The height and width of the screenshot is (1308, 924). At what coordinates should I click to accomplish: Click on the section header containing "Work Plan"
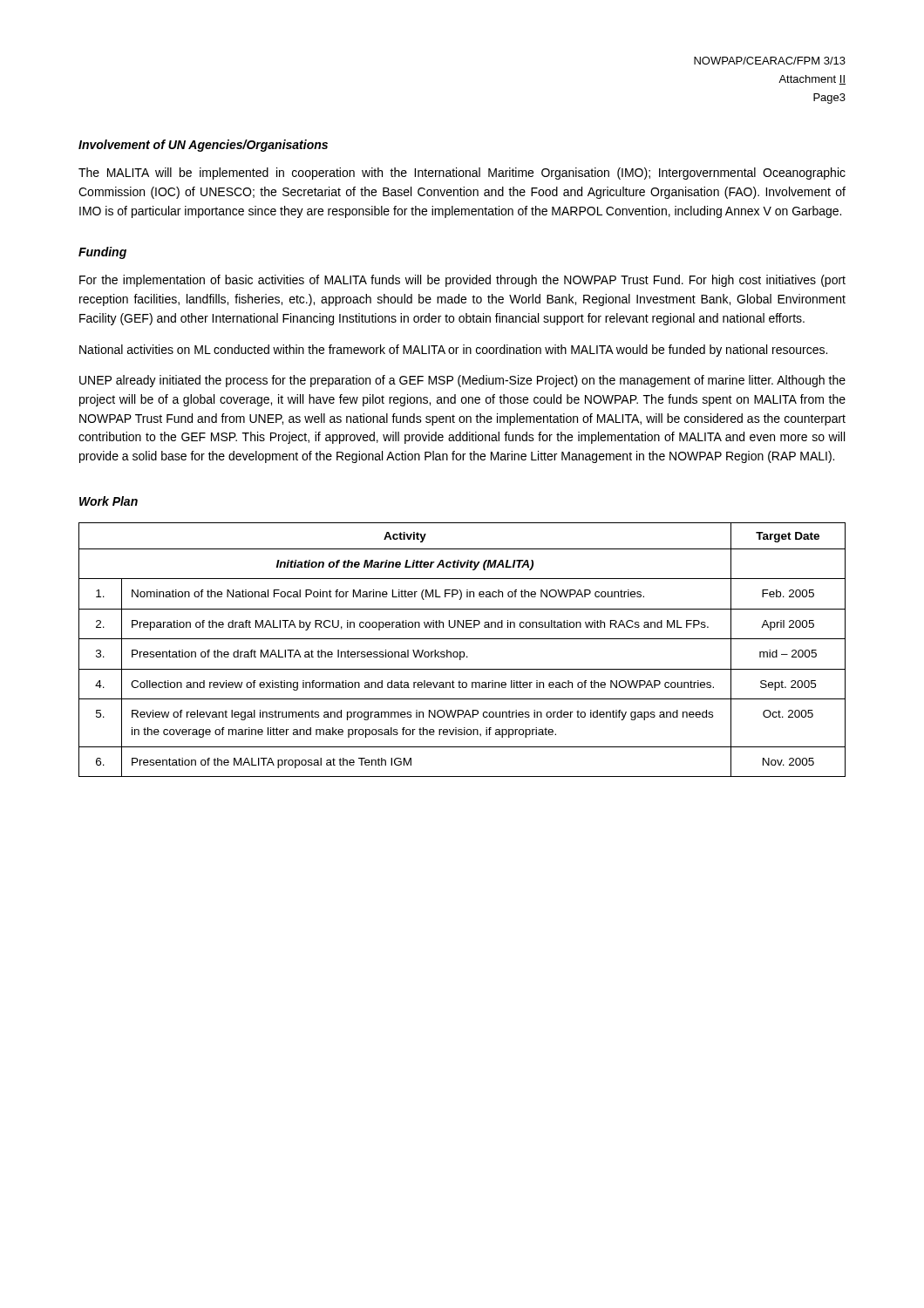tap(108, 501)
